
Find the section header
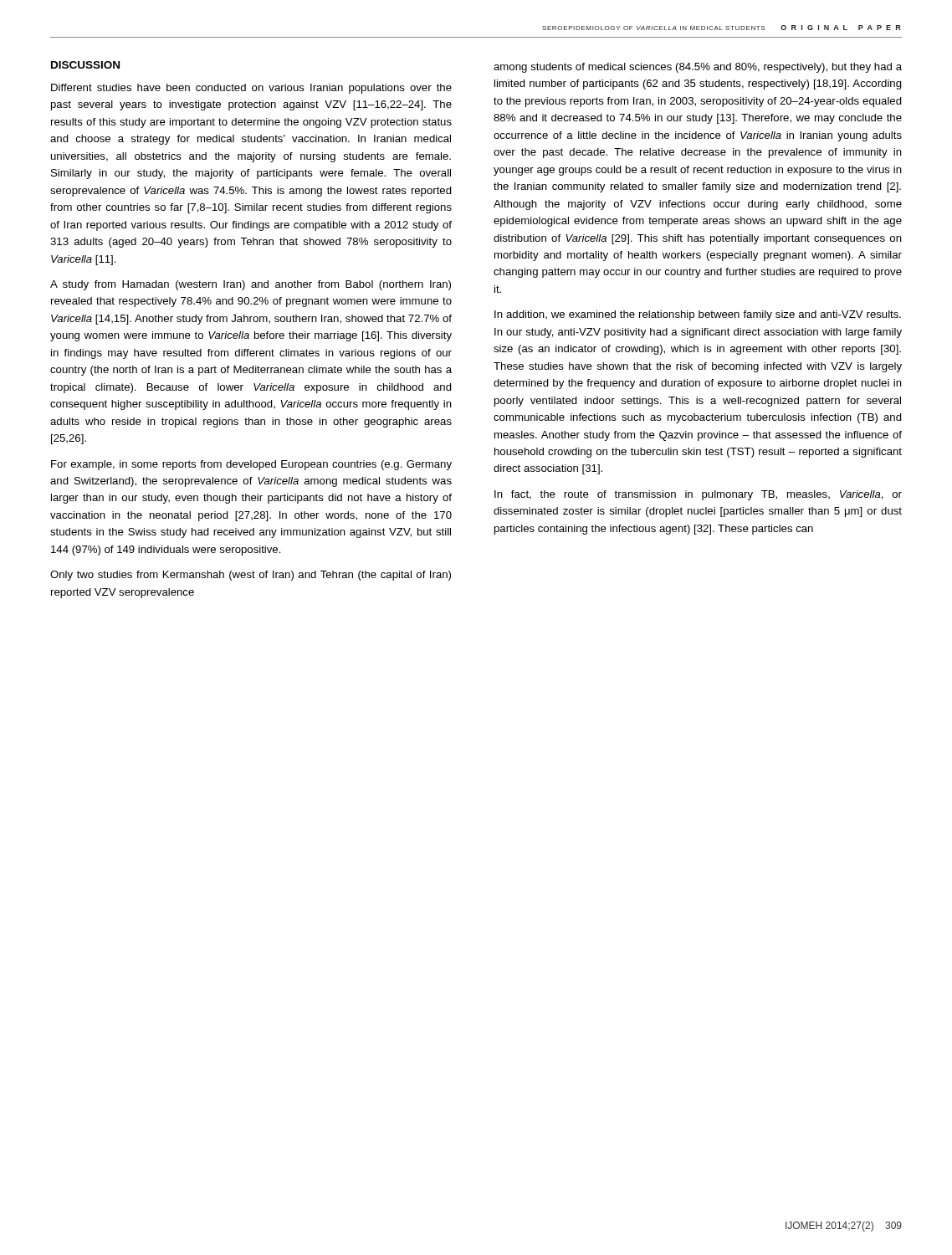click(85, 65)
